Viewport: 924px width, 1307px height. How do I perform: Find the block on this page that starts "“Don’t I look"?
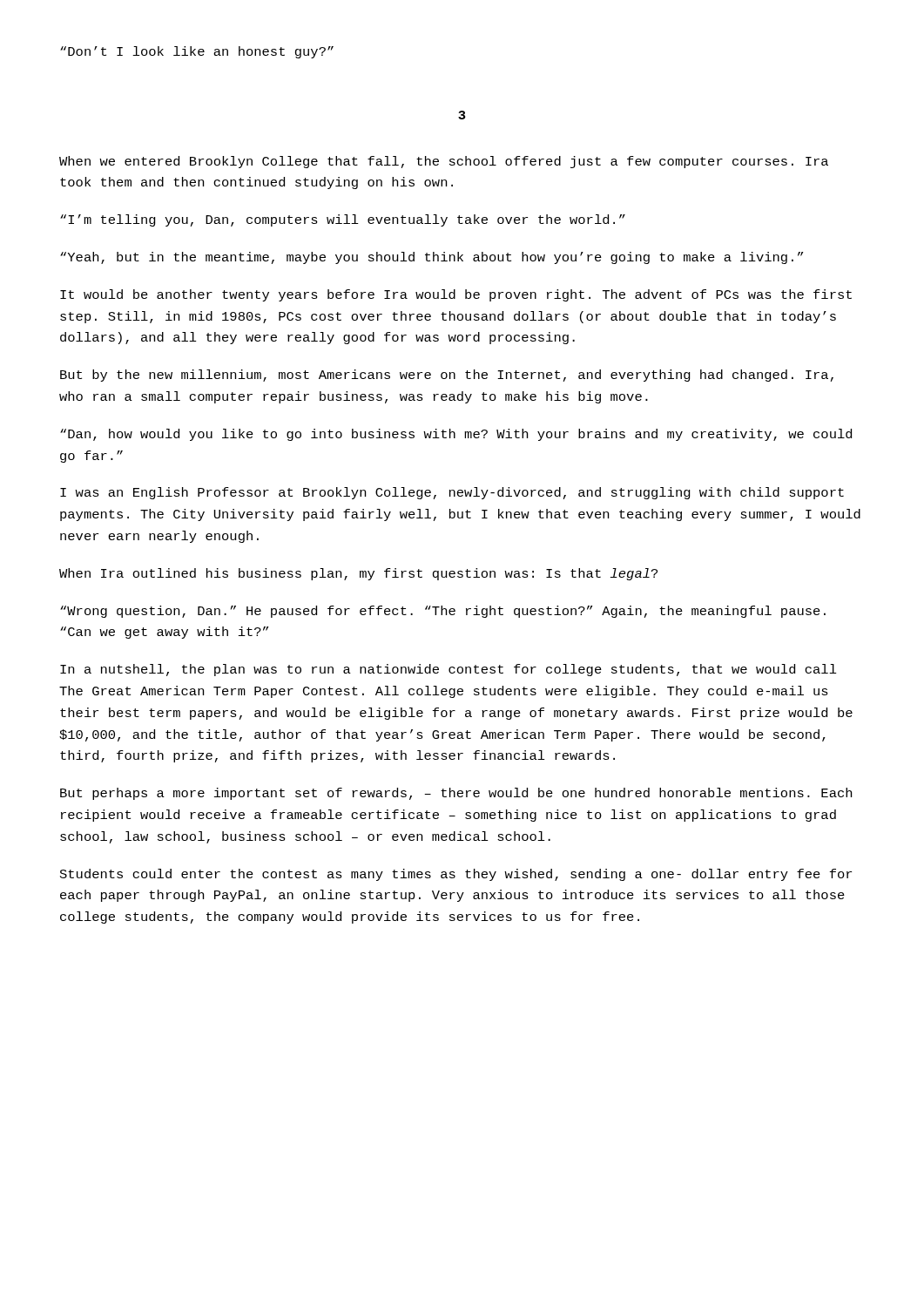click(x=197, y=52)
